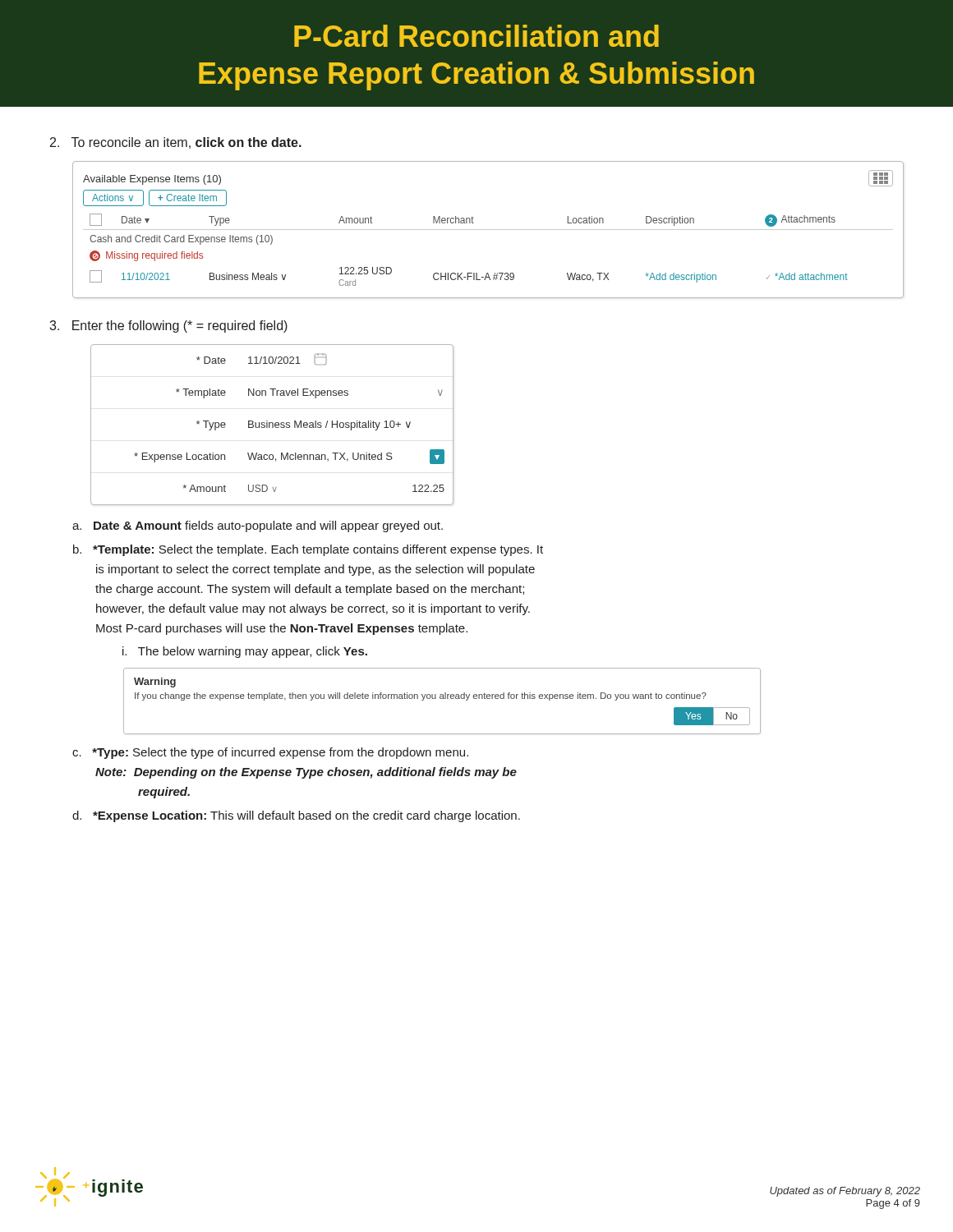The height and width of the screenshot is (1232, 953).
Task: Find the title on this page that starts "P-Card Reconciliation andExpense Report Creation"
Action: [476, 55]
